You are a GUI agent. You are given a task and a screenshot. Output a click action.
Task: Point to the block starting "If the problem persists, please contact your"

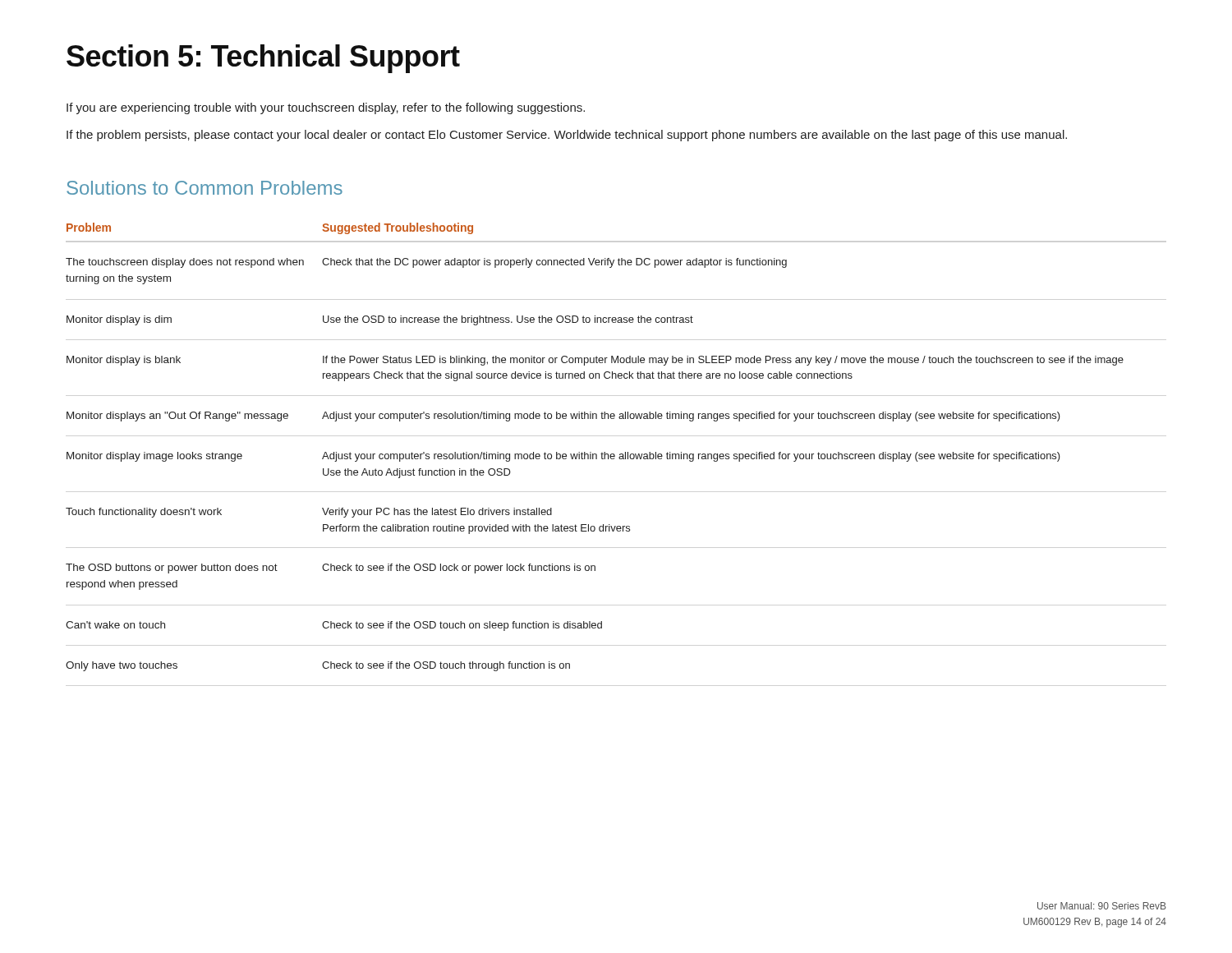click(616, 135)
